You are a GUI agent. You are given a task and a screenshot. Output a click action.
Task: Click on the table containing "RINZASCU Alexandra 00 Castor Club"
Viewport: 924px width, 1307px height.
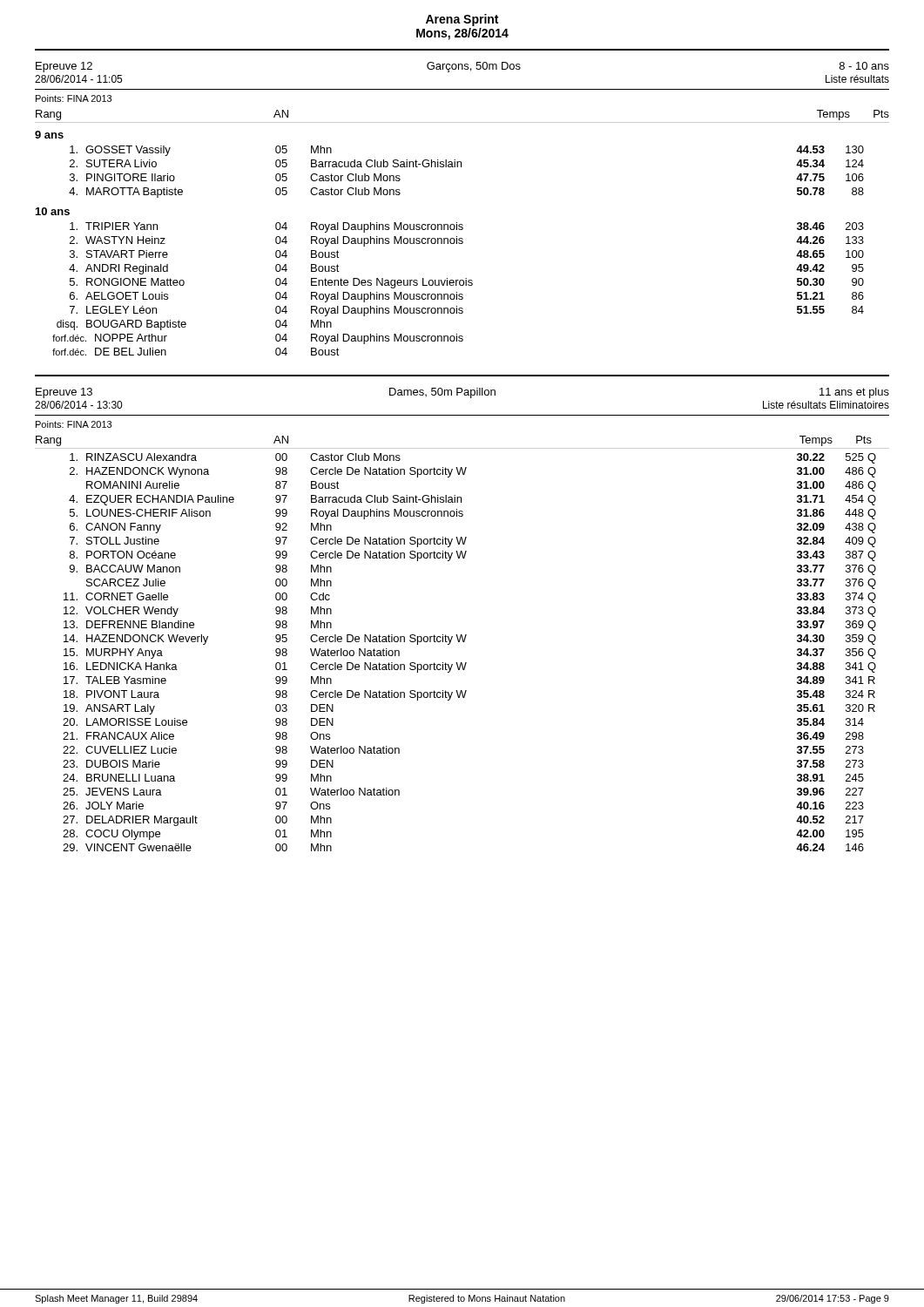point(462,652)
